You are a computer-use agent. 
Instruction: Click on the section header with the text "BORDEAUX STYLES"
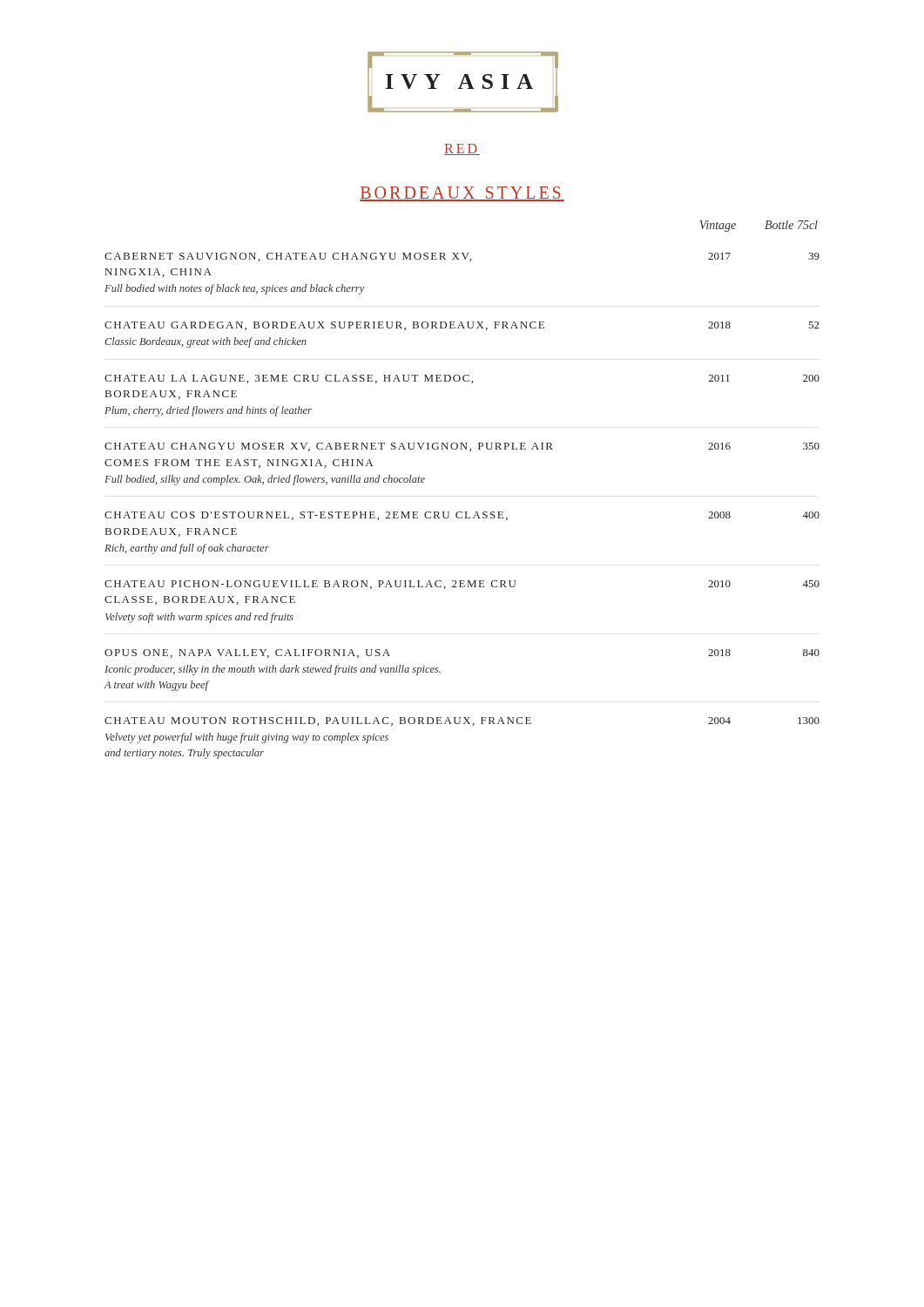[462, 193]
